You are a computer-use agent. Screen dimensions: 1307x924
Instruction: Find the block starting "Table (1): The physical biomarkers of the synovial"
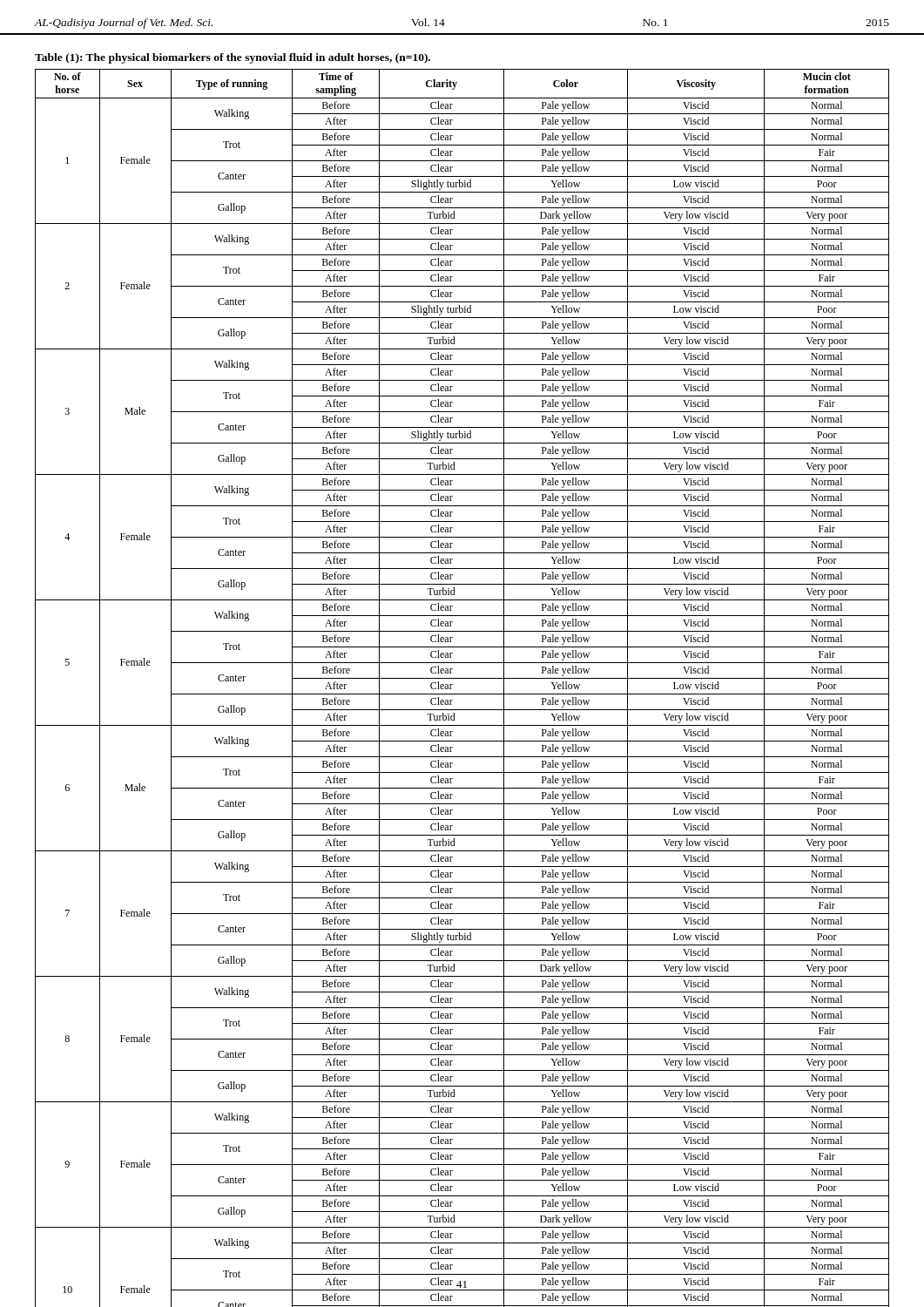(x=233, y=57)
